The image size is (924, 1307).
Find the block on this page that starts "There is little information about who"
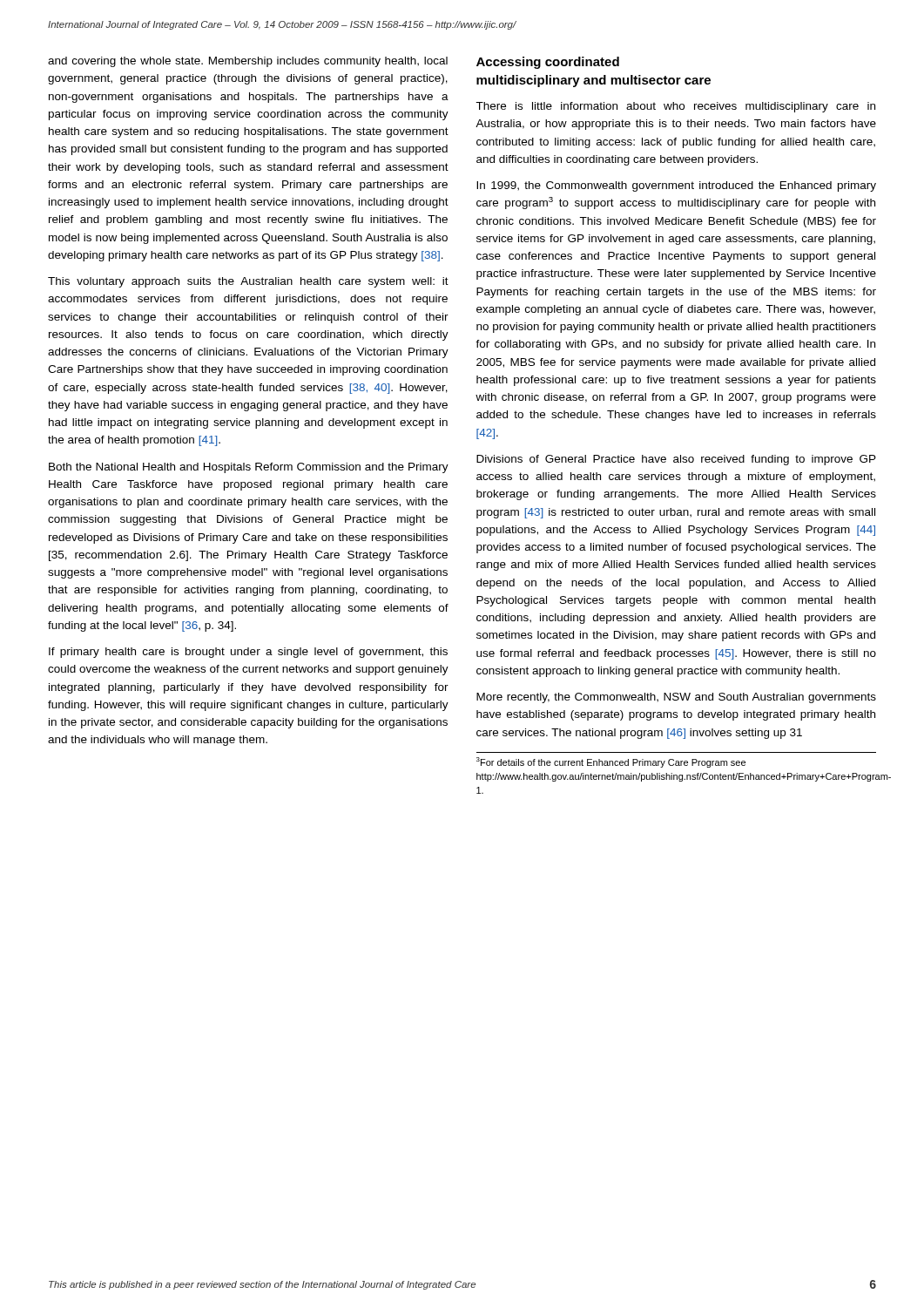point(676,133)
